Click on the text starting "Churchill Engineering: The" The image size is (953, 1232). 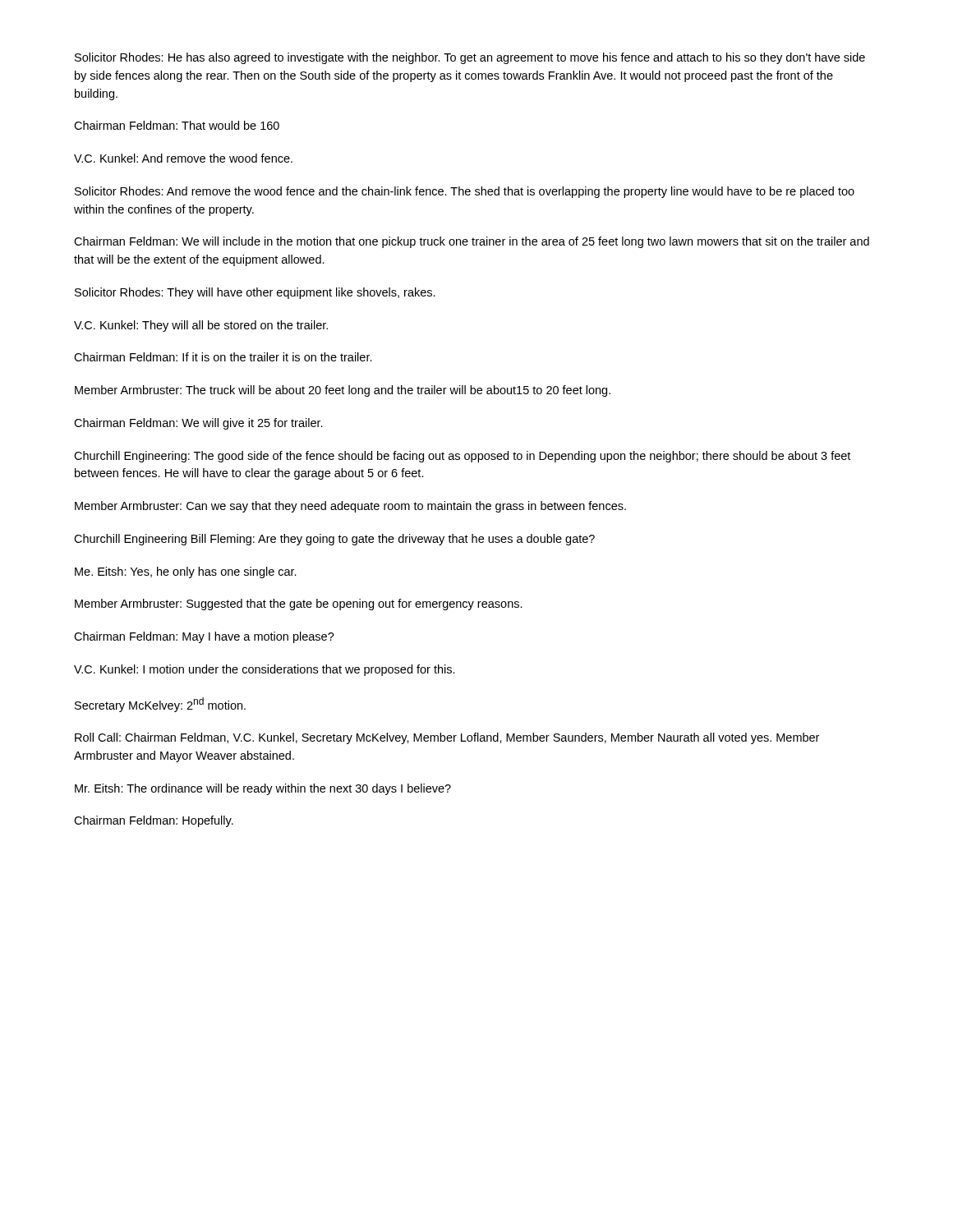point(462,464)
